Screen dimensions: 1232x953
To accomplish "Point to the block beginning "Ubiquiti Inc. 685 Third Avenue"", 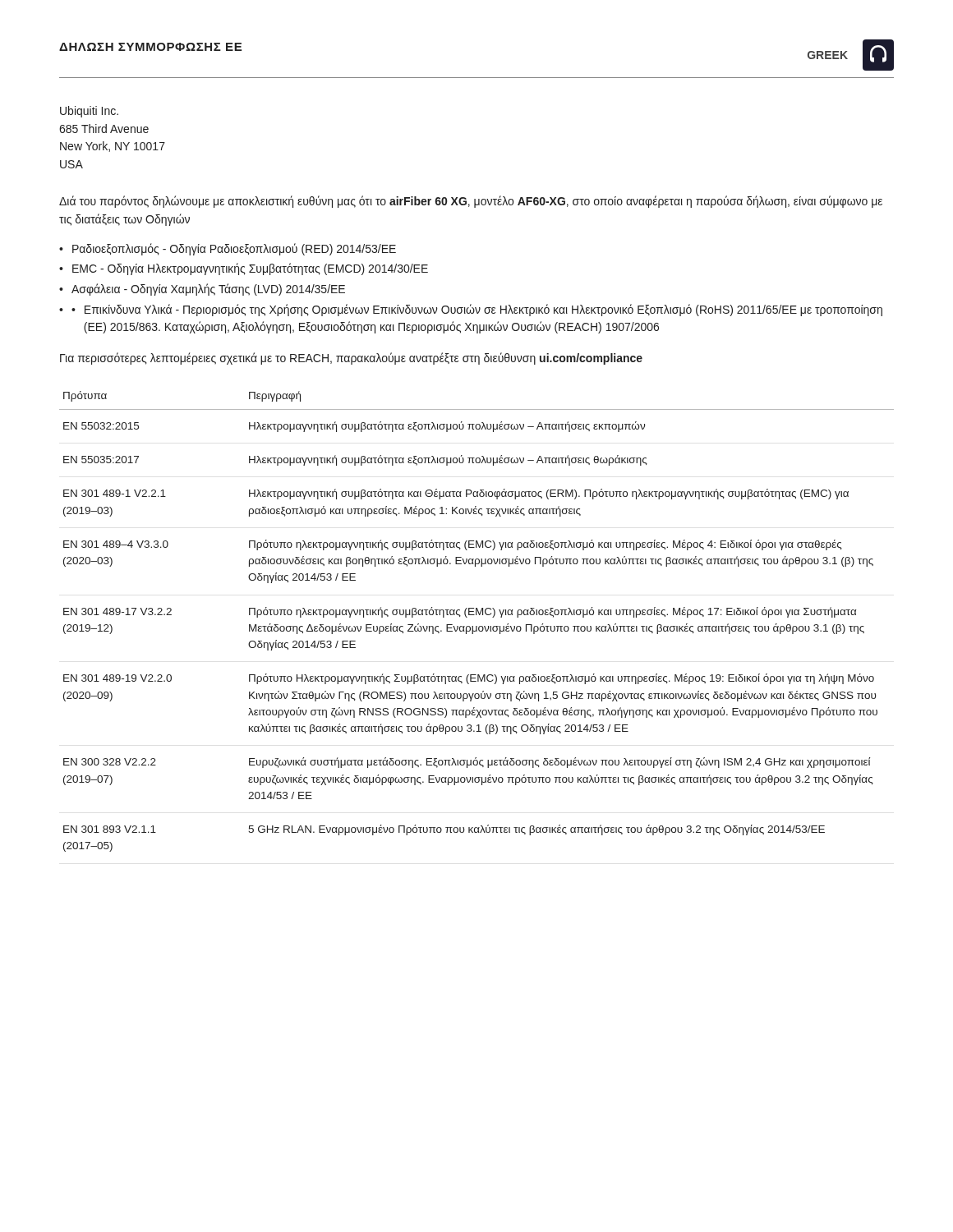I will tap(112, 138).
